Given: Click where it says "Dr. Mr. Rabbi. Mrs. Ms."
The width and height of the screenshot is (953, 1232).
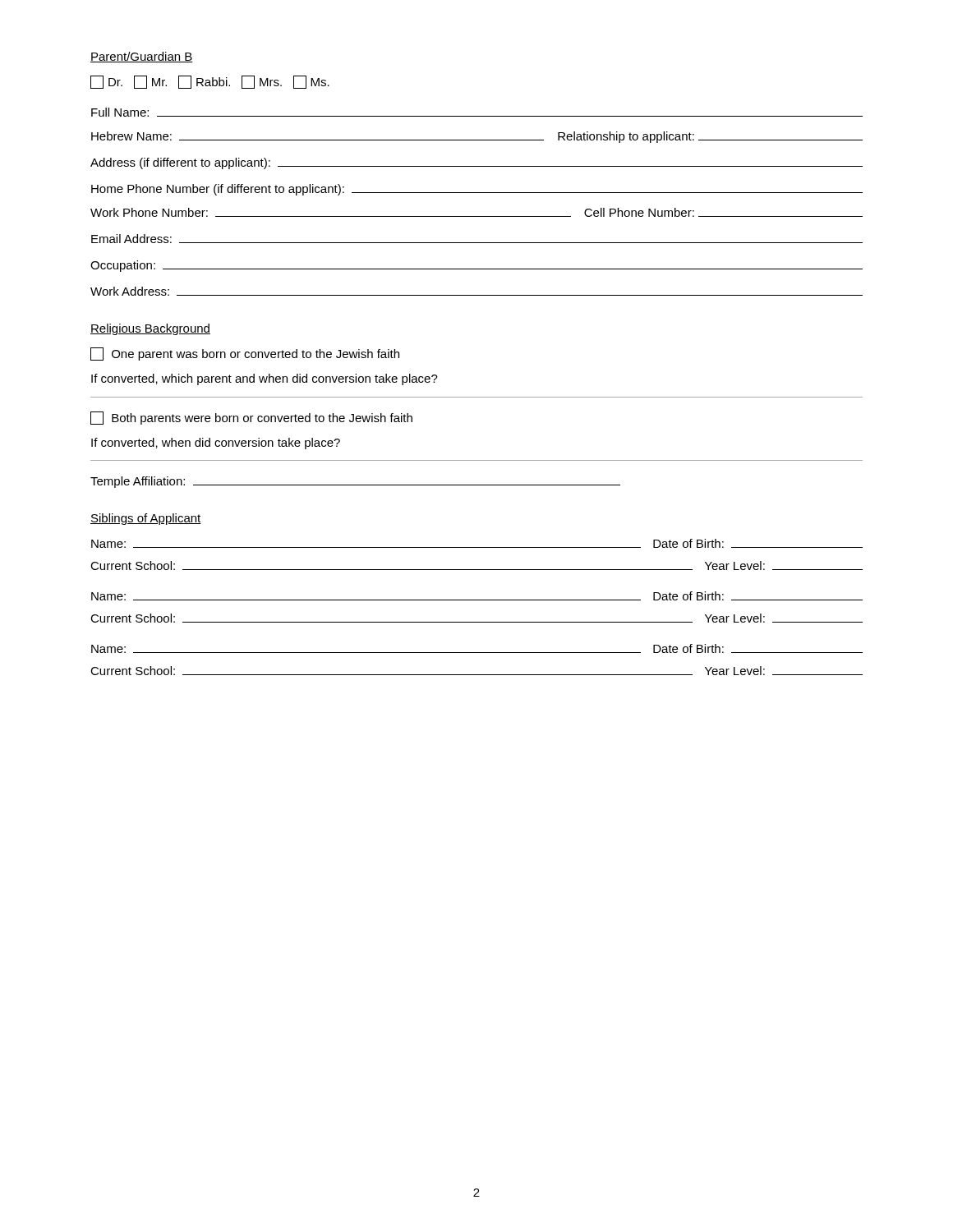Looking at the screenshot, I should coord(210,82).
